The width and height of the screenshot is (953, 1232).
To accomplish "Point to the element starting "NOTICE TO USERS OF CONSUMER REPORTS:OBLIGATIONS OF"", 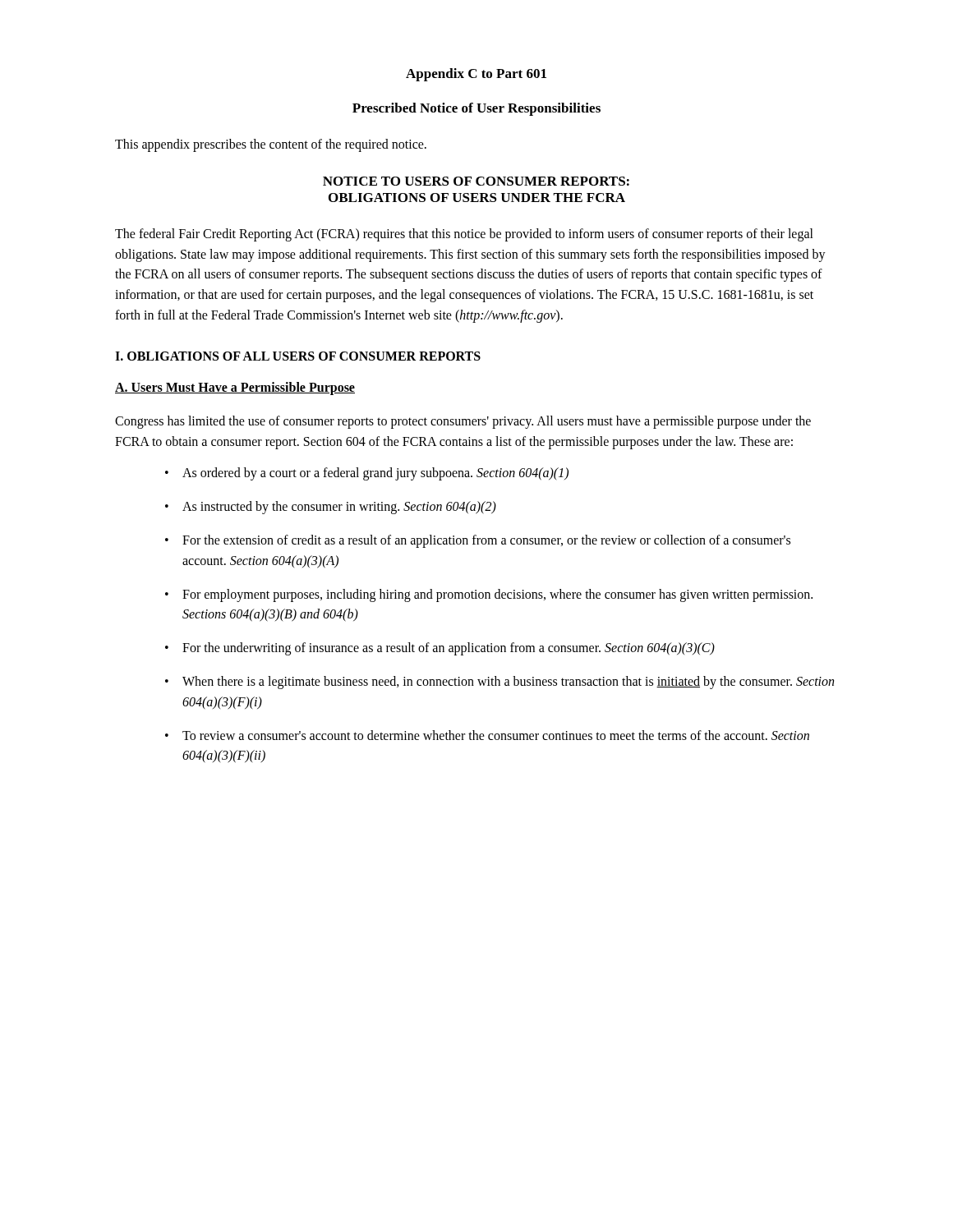I will [476, 189].
